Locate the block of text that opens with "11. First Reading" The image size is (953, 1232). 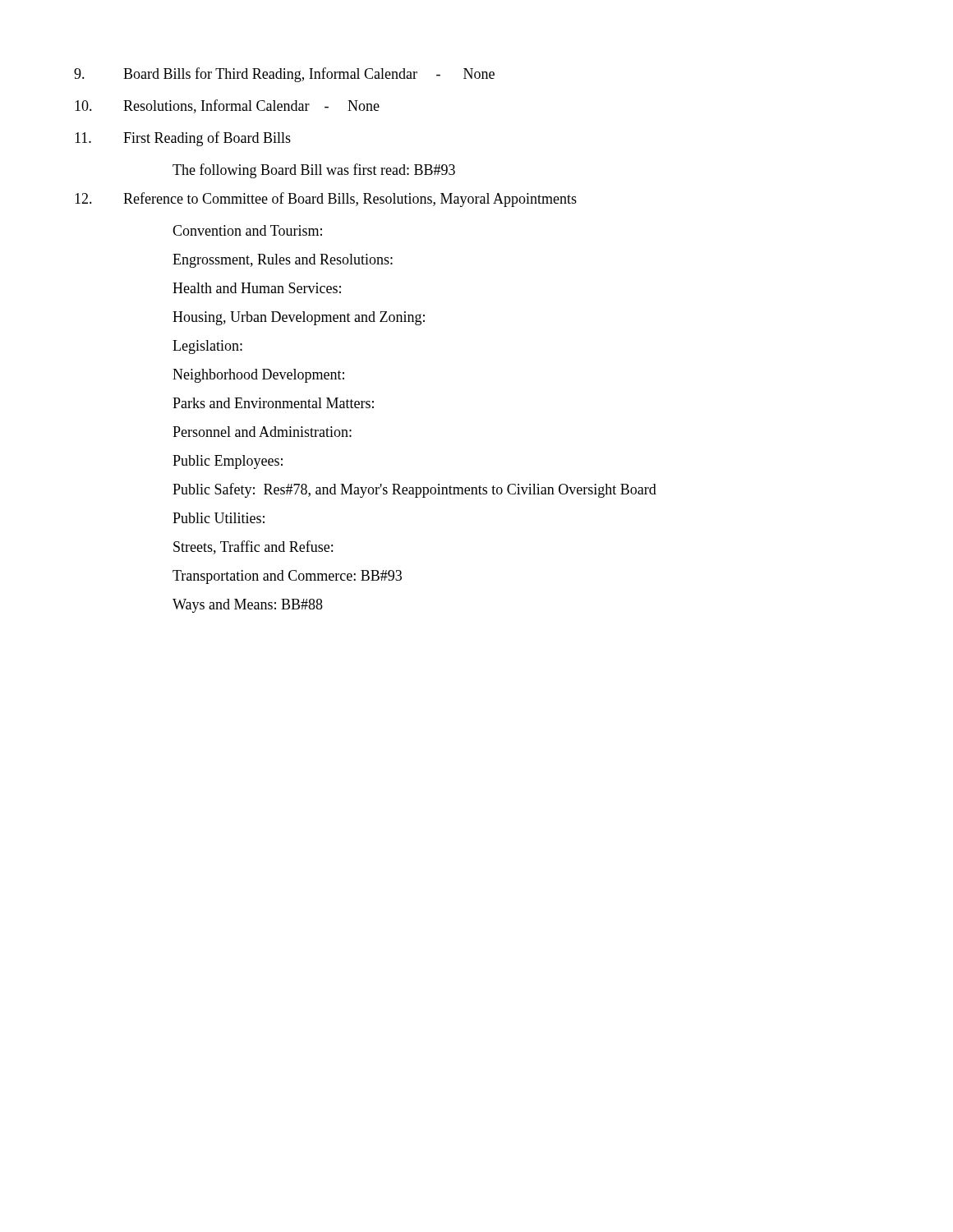(183, 139)
